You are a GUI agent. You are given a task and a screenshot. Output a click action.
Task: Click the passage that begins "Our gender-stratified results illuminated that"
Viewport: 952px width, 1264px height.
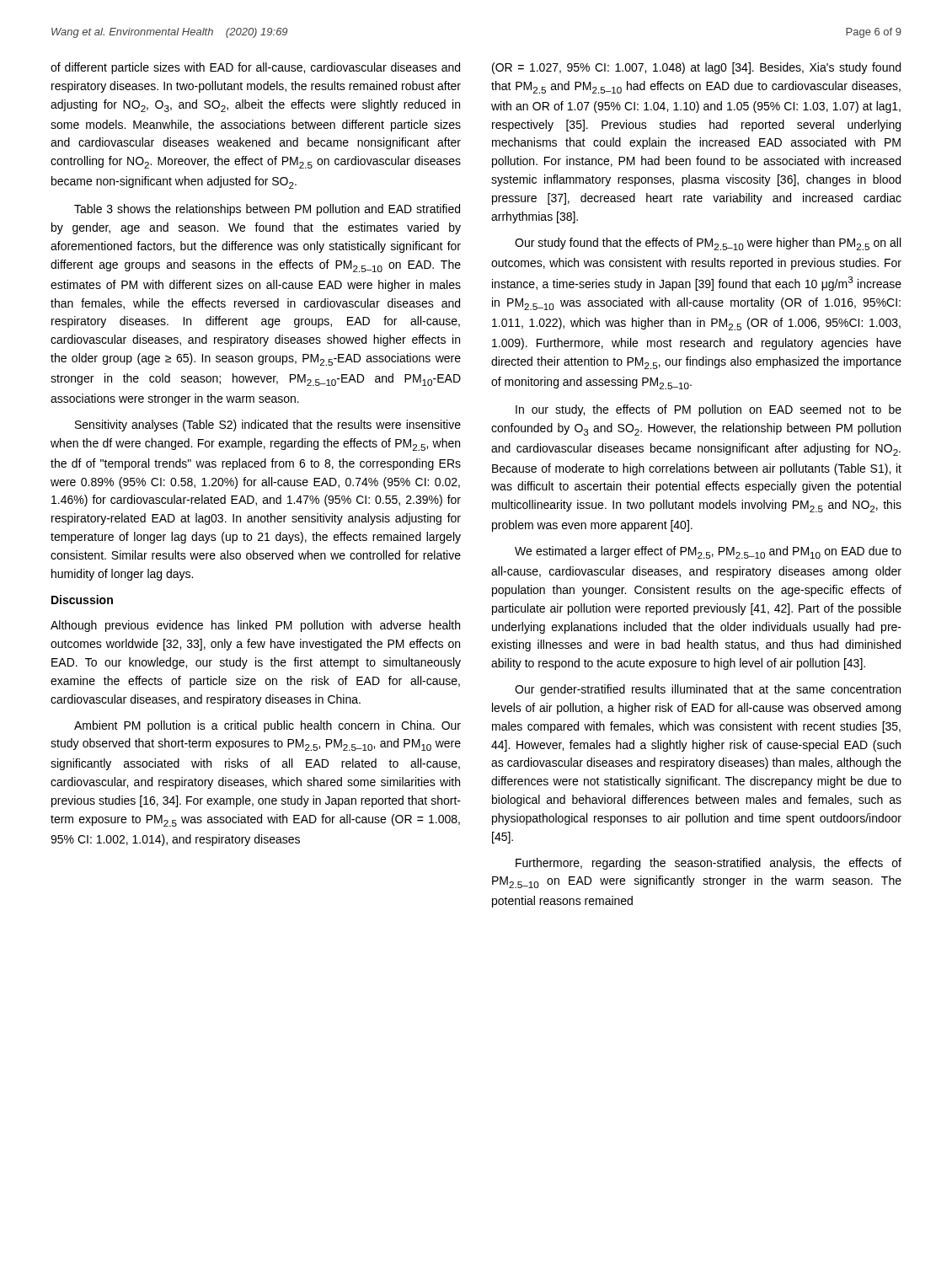click(696, 764)
